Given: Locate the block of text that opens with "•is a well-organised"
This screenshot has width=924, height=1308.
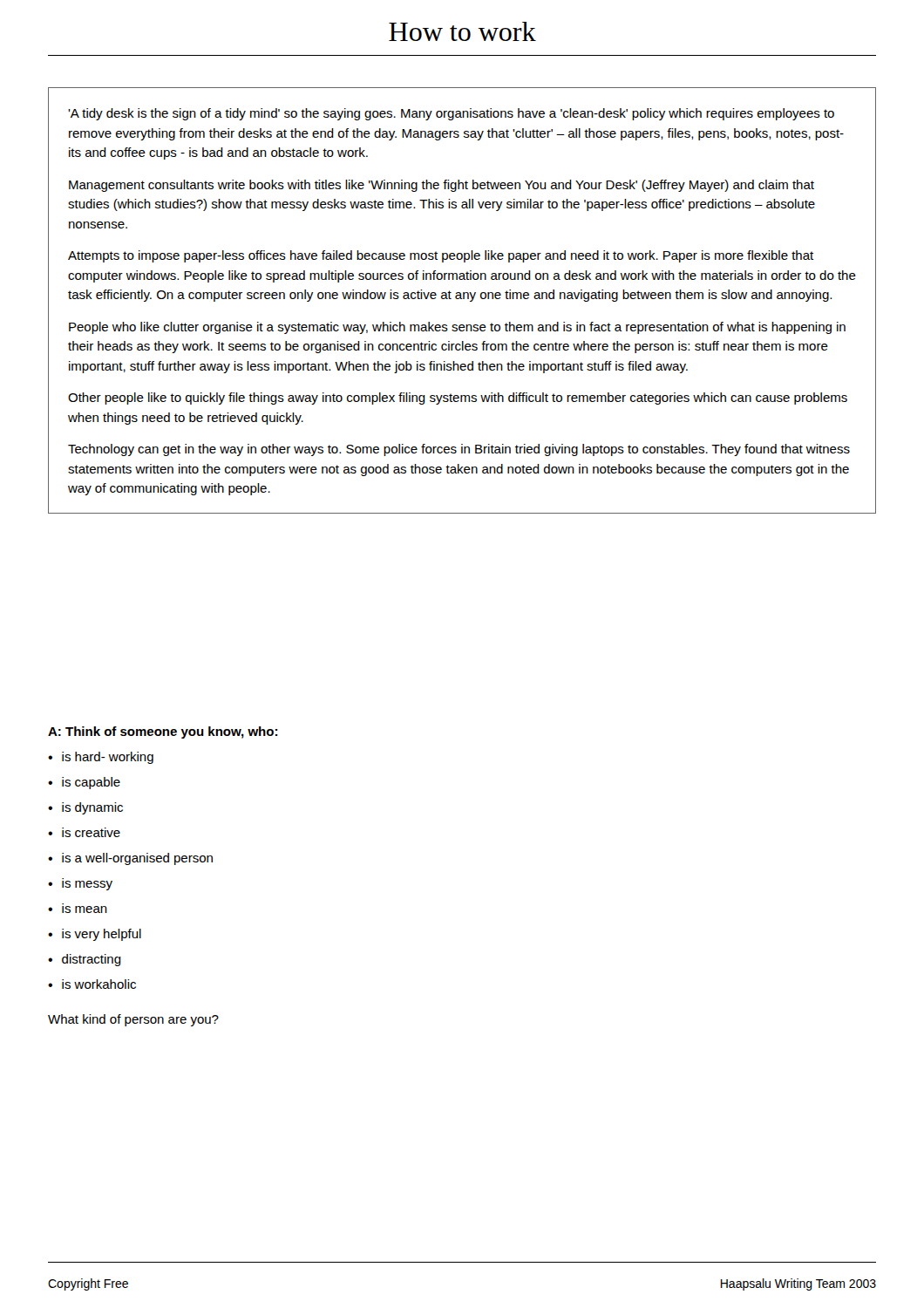Looking at the screenshot, I should click(x=131, y=859).
